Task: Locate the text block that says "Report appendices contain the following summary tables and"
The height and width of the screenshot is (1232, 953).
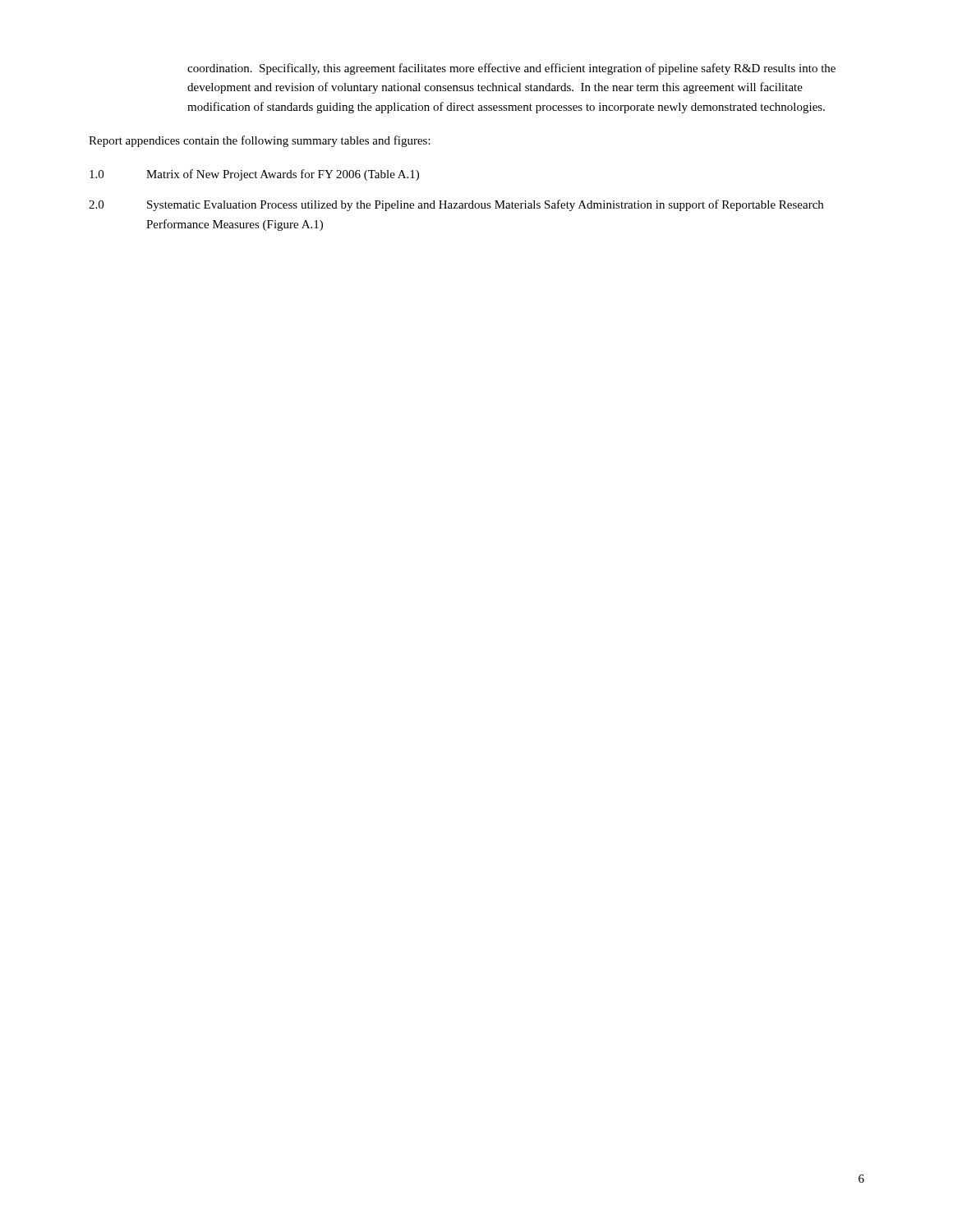Action: (260, 140)
